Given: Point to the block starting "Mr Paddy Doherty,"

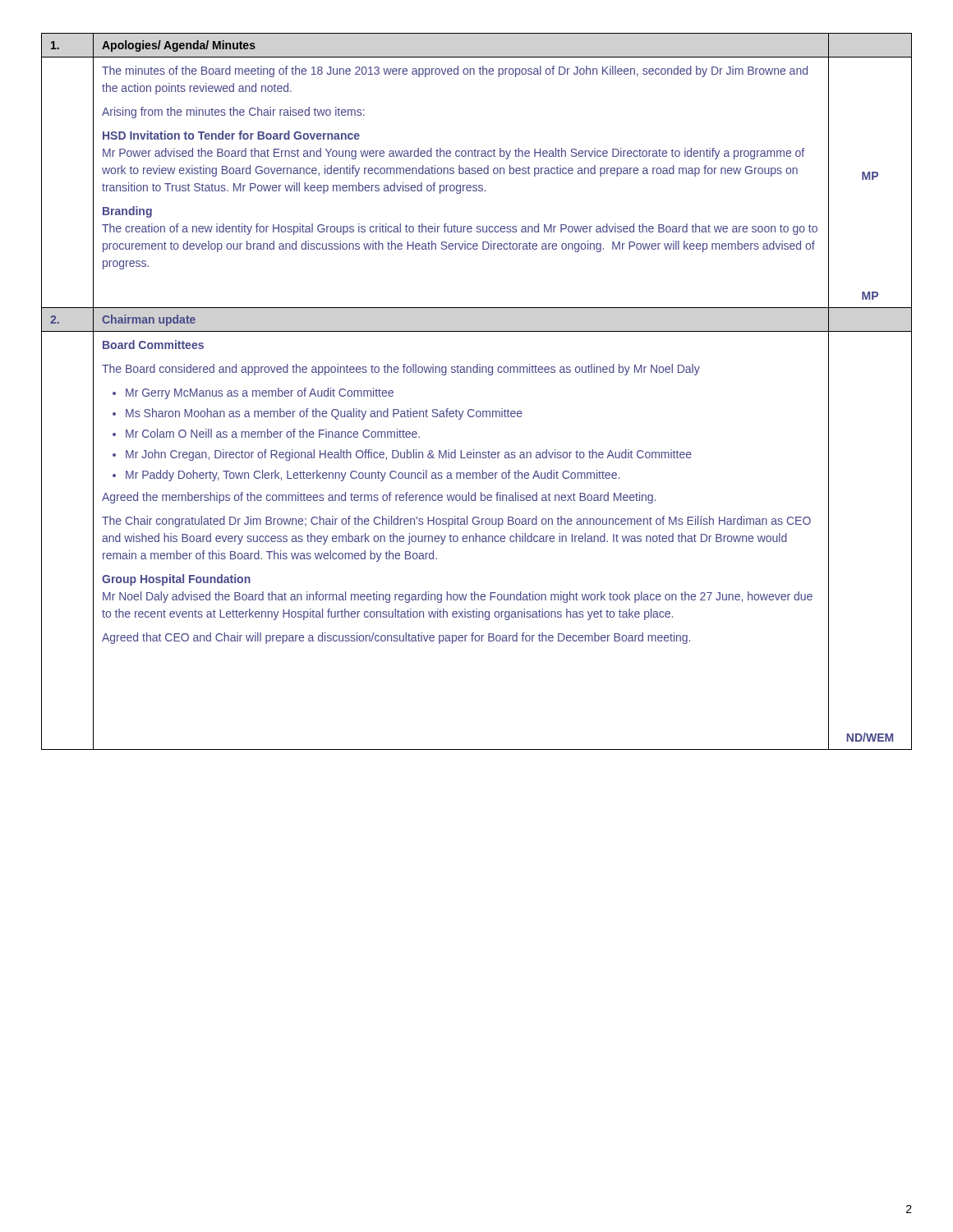Looking at the screenshot, I should point(373,475).
